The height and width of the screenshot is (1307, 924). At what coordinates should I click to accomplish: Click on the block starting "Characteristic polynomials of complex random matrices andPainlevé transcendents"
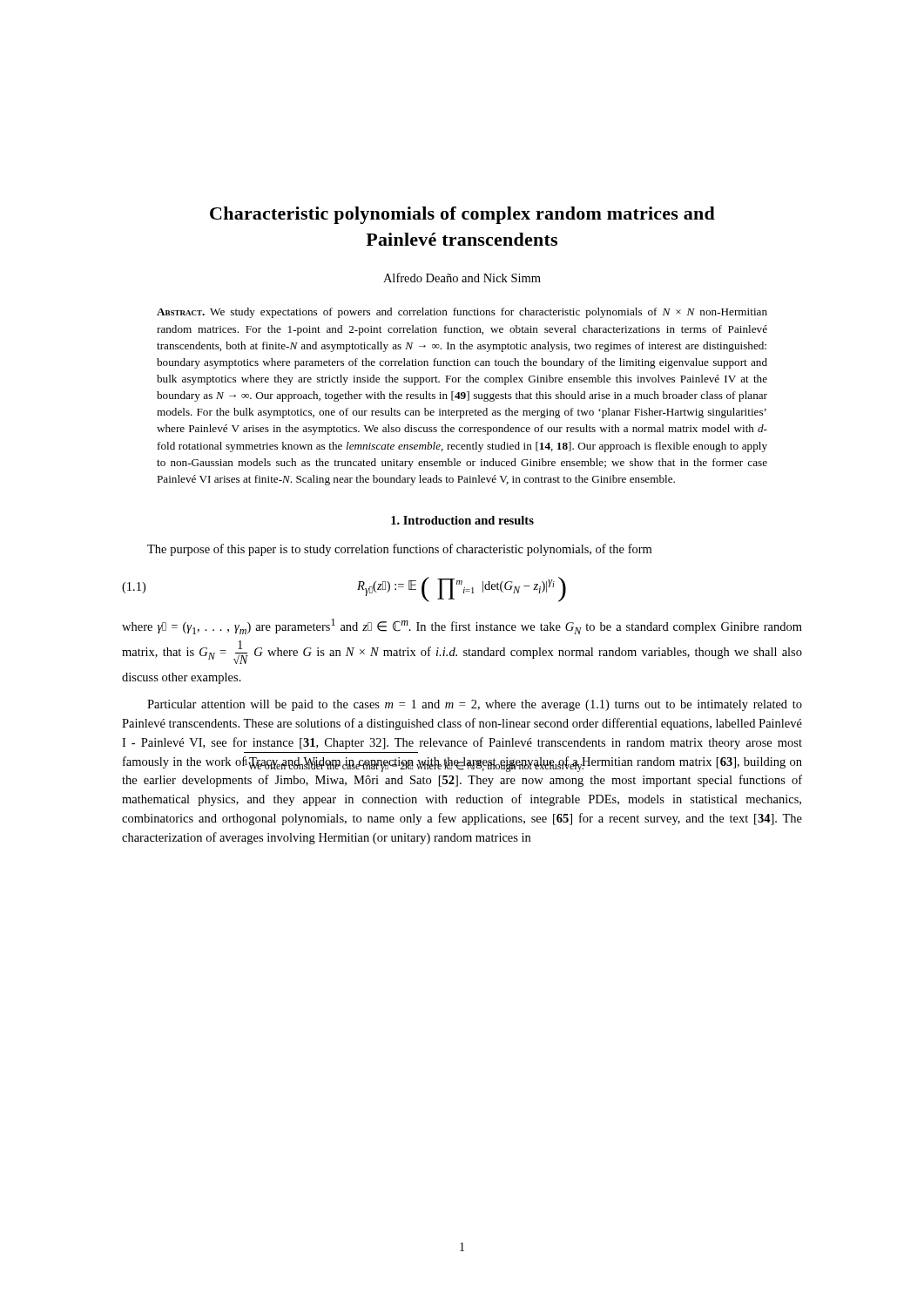point(462,226)
